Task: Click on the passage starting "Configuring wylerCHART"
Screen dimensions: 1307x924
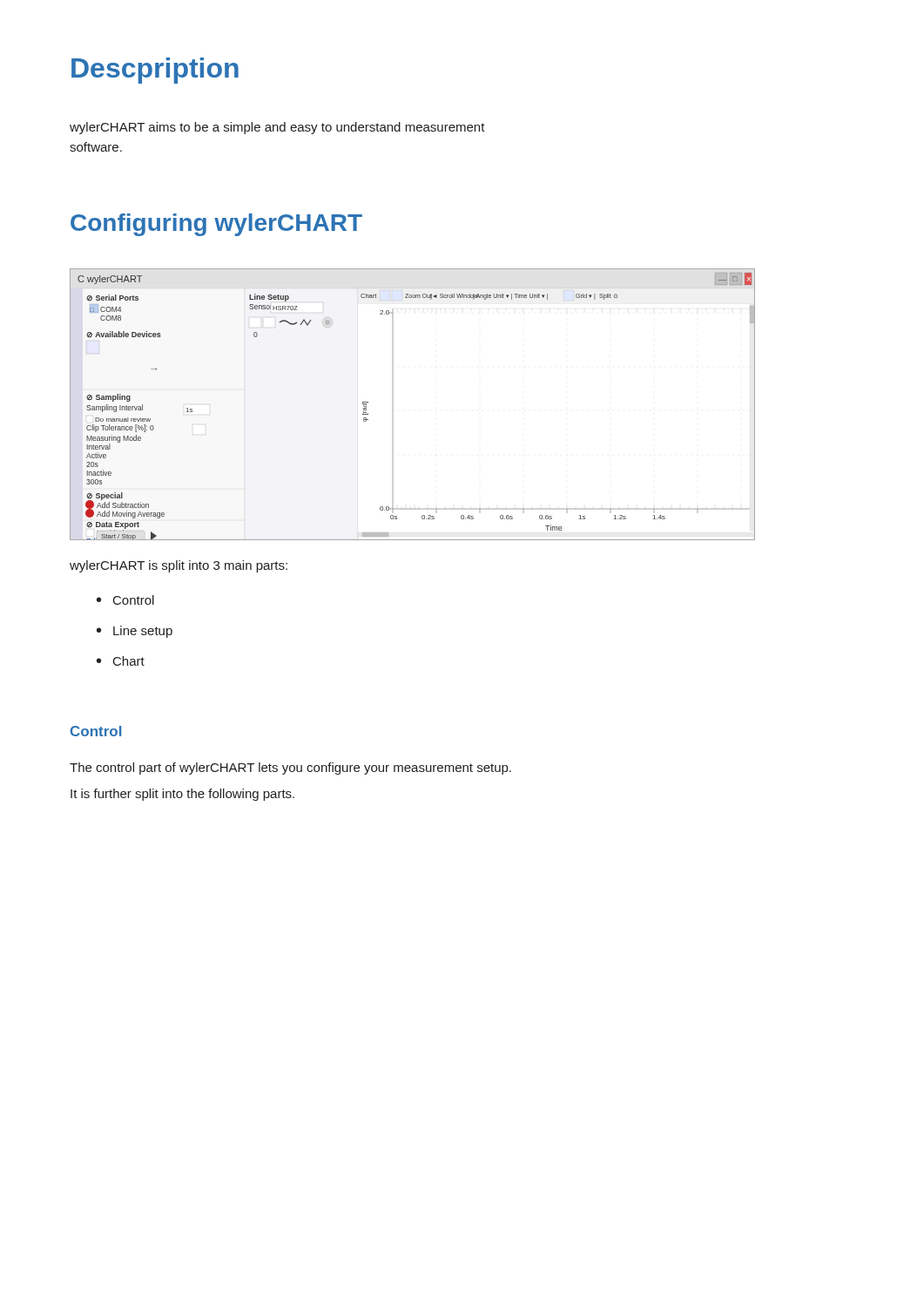Action: pyautogui.click(x=216, y=223)
